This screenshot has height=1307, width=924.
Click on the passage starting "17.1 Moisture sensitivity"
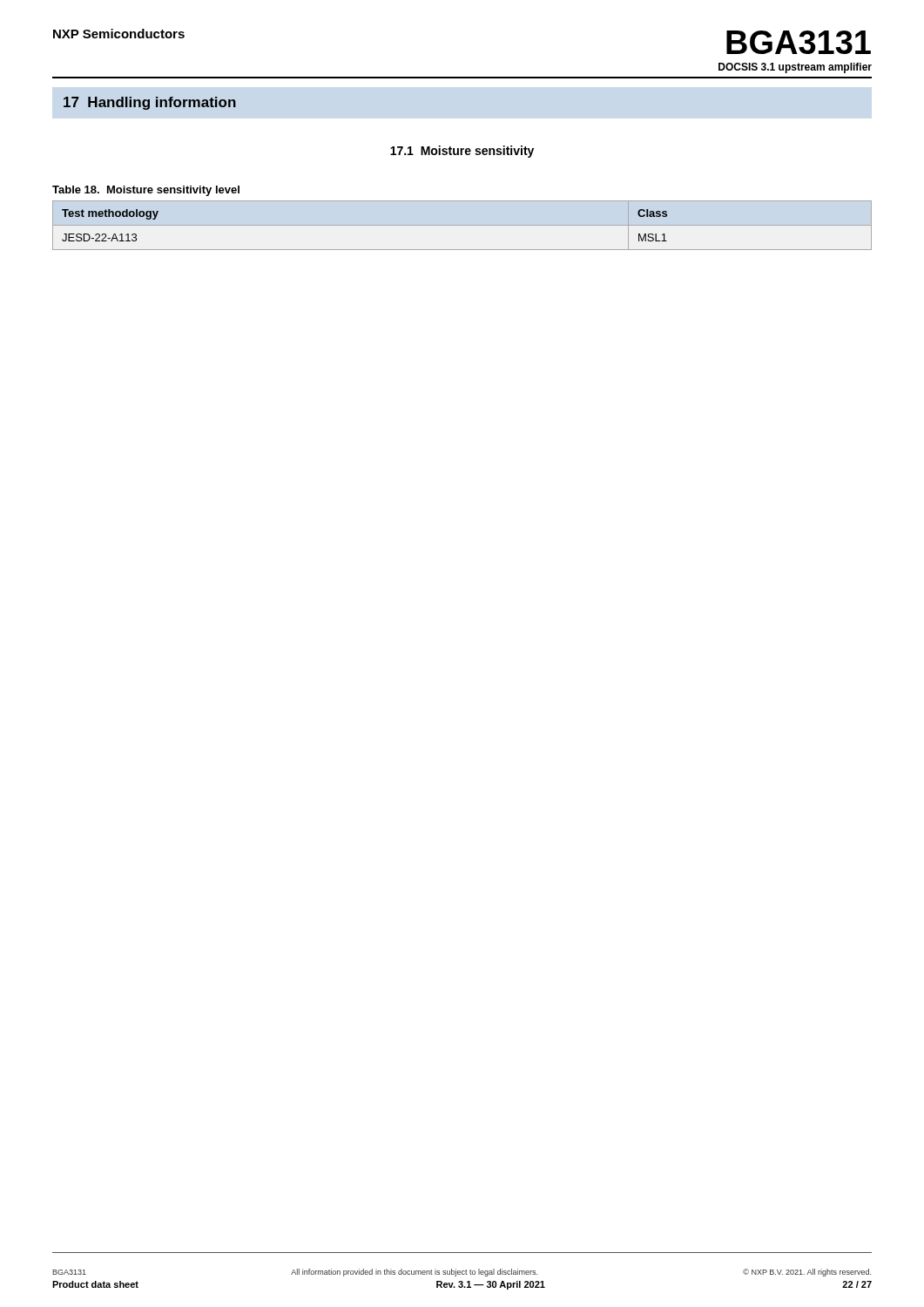[462, 151]
